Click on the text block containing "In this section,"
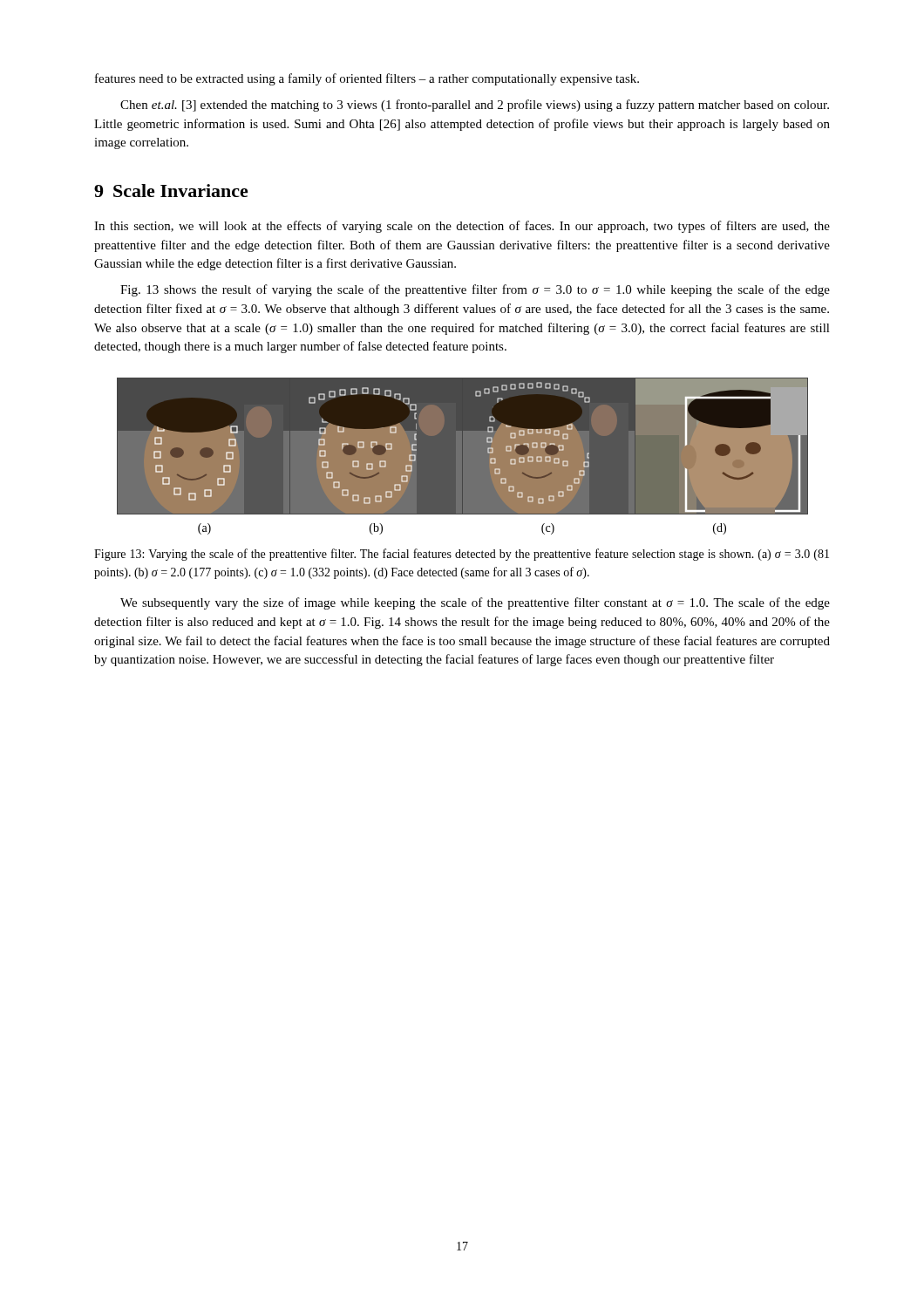This screenshot has height=1308, width=924. (x=462, y=287)
